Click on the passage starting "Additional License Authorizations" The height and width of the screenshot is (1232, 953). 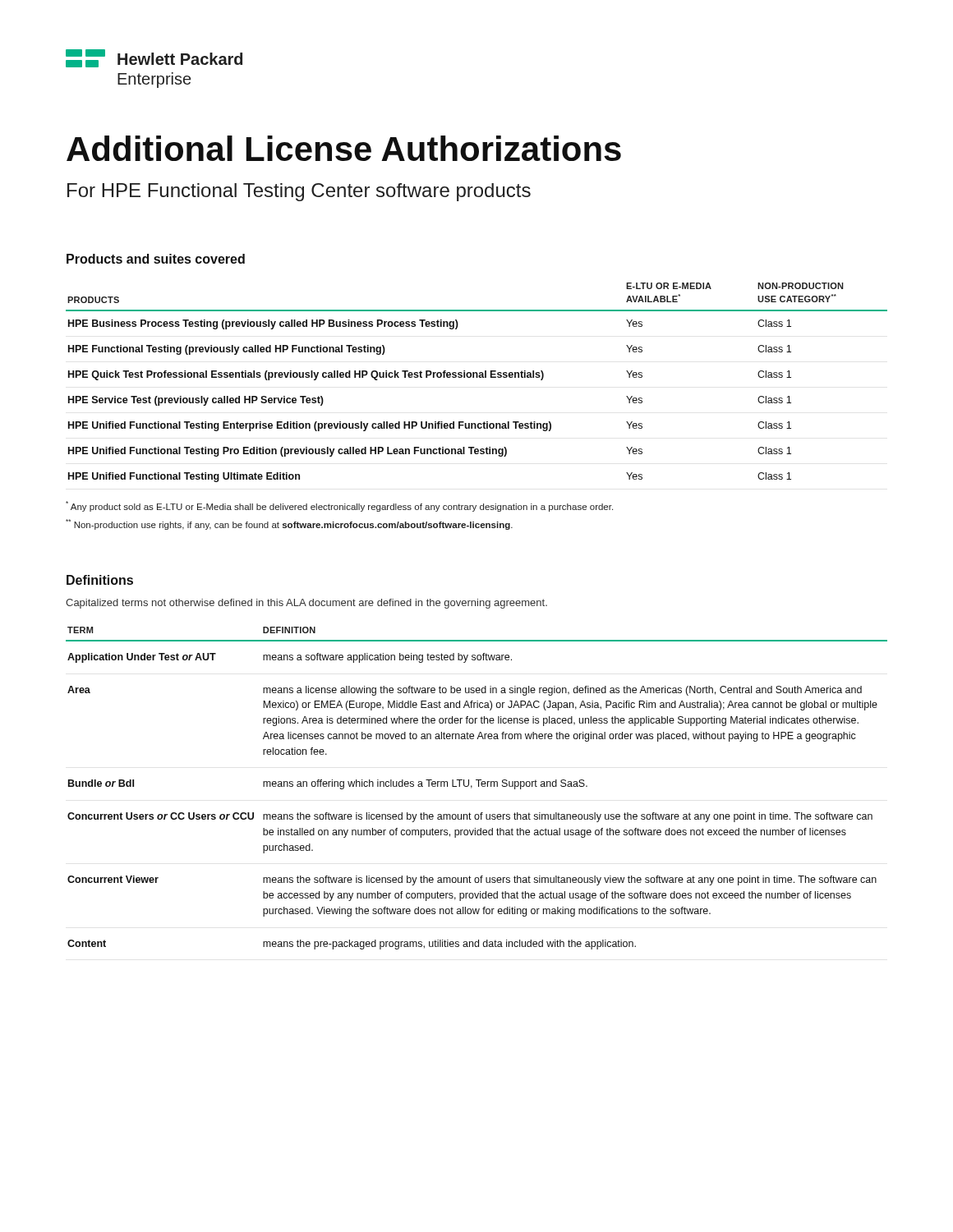tap(344, 149)
